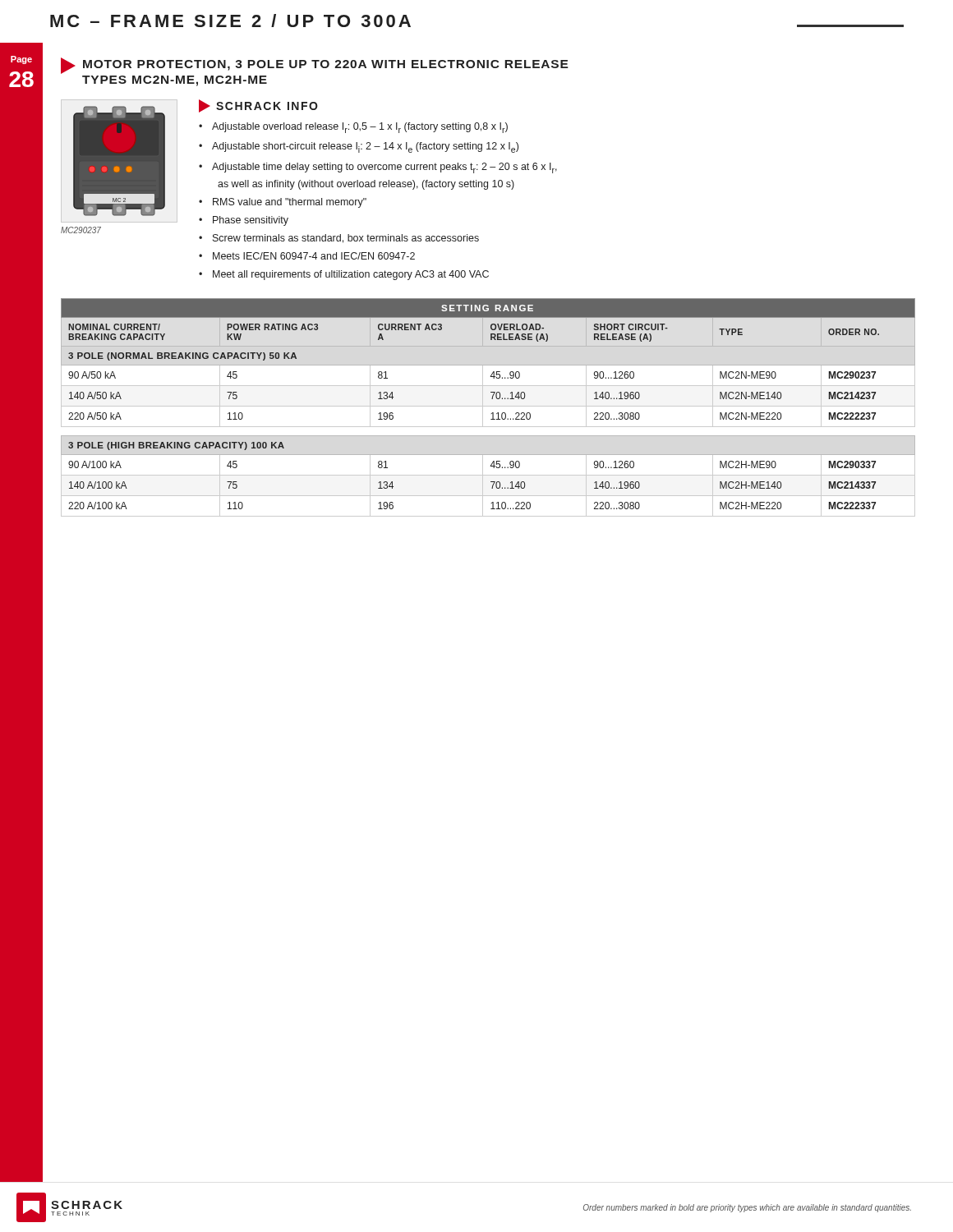Locate the region starting "• Phase sensitivity"
Viewport: 953px width, 1232px height.
[x=244, y=220]
